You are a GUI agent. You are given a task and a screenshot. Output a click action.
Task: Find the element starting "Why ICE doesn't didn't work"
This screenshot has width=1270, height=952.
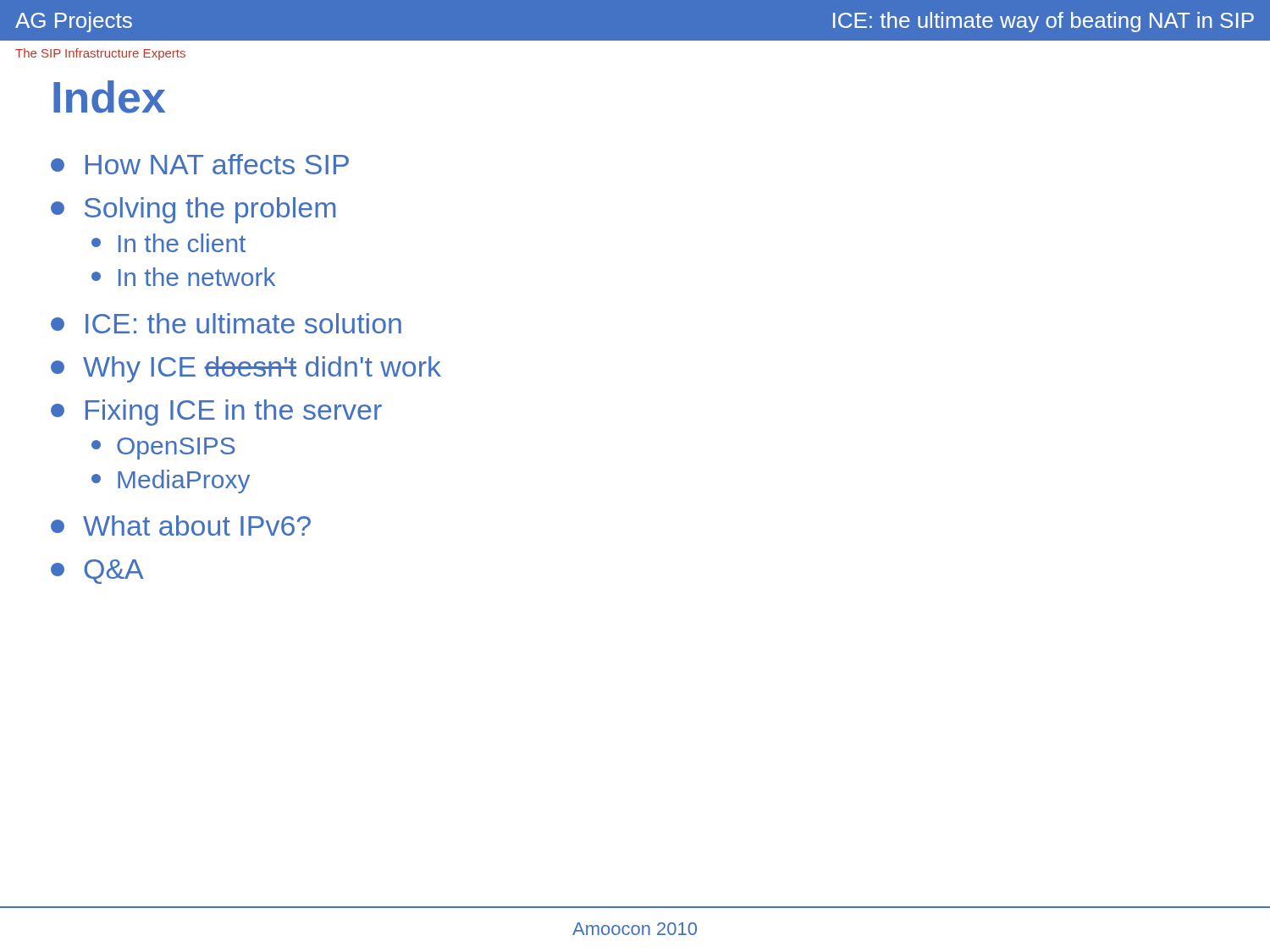pyautogui.click(x=246, y=367)
